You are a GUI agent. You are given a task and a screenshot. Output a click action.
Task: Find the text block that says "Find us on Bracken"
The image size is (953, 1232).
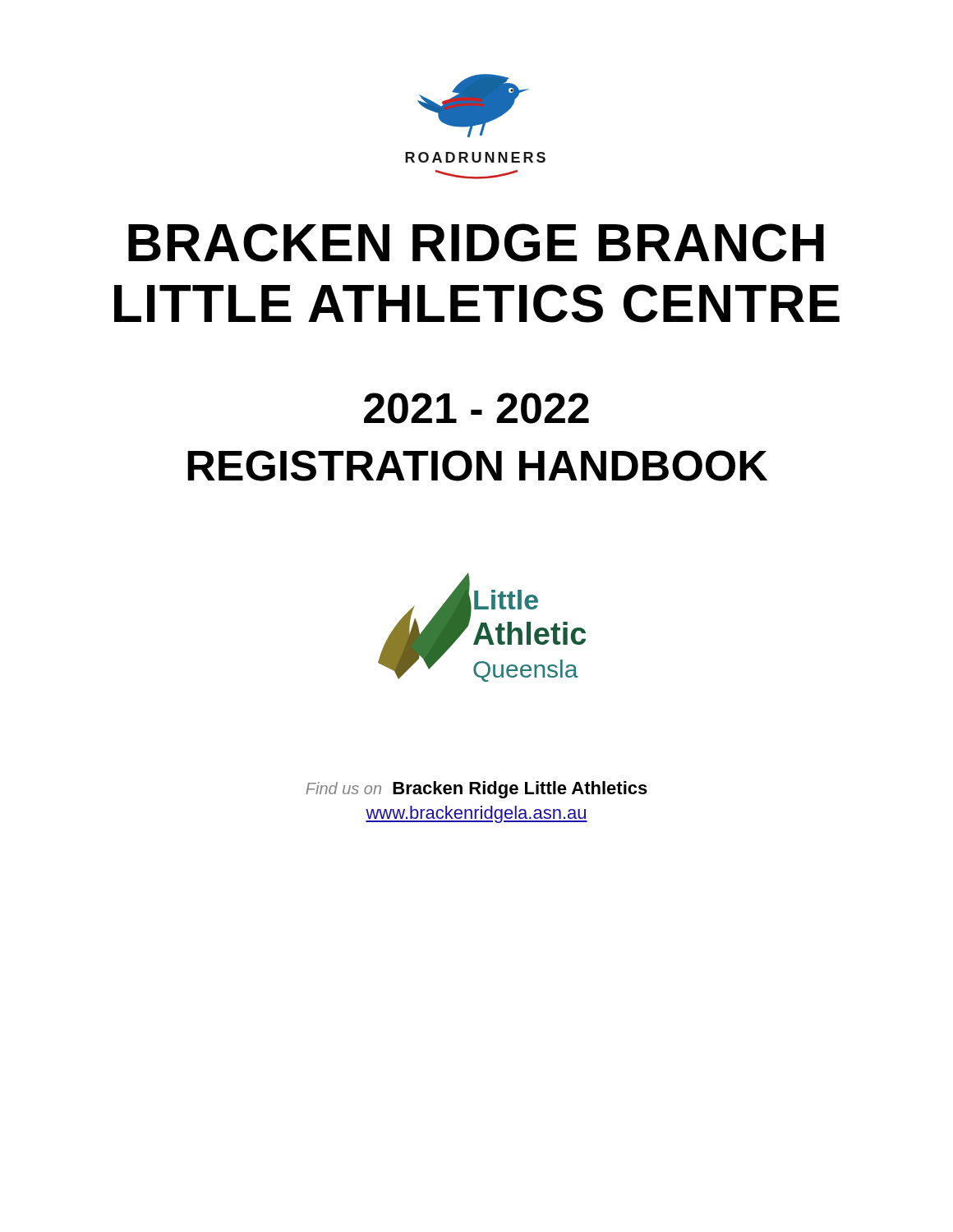[x=476, y=801]
